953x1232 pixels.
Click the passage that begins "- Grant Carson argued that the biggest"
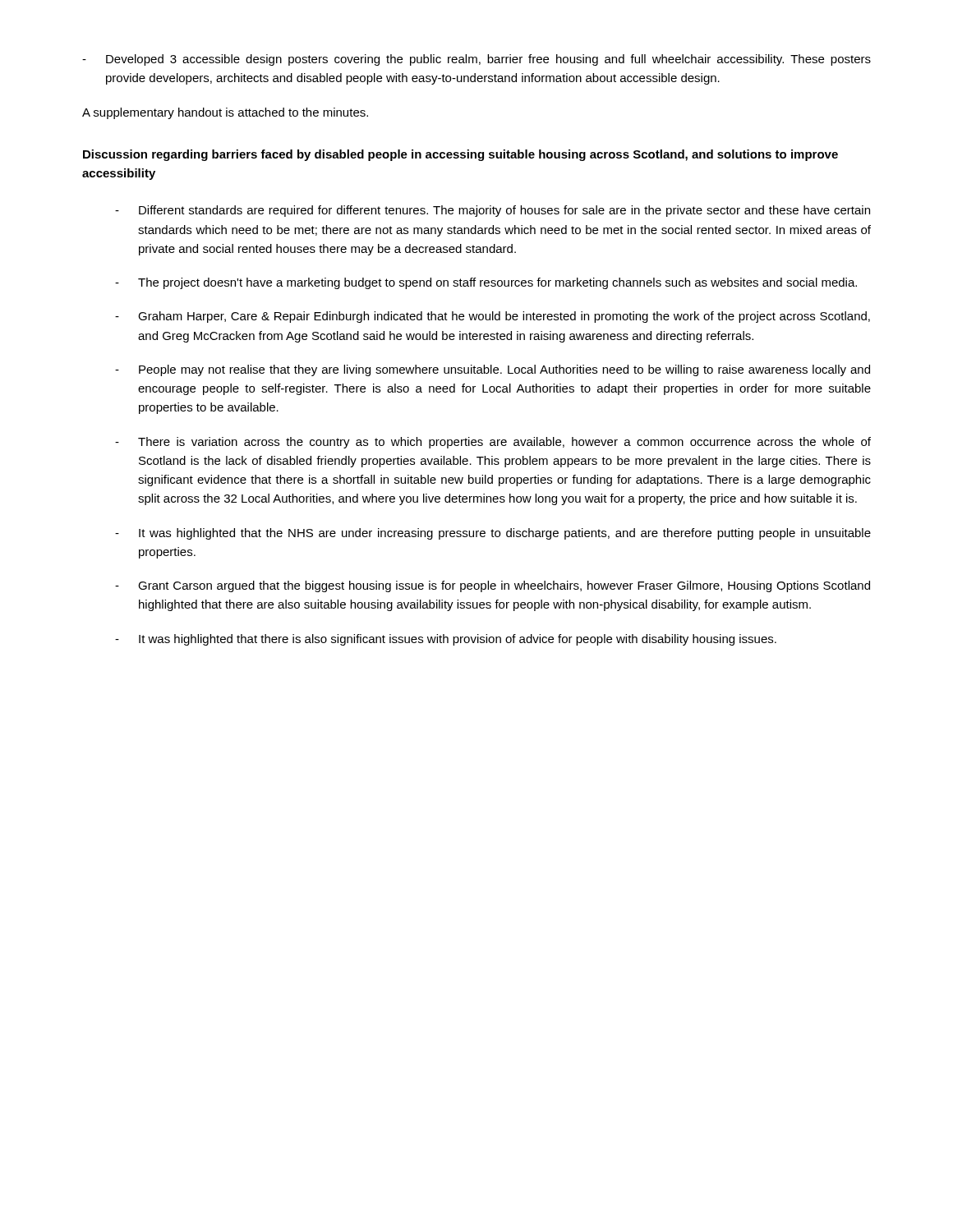tap(493, 595)
